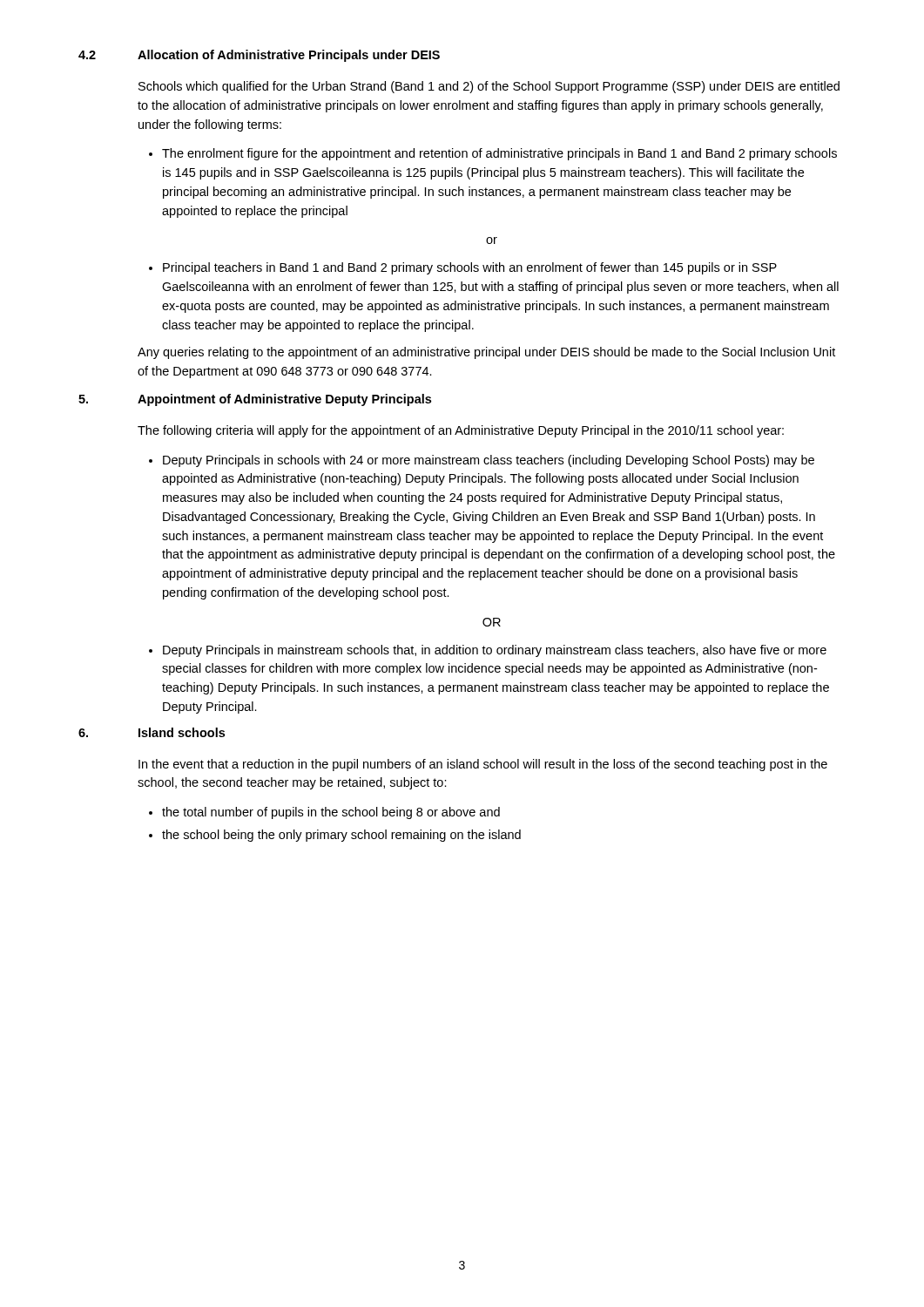924x1307 pixels.
Task: Select the text block that reads "Schools which qualified for the Urban Strand (Band"
Action: click(489, 105)
